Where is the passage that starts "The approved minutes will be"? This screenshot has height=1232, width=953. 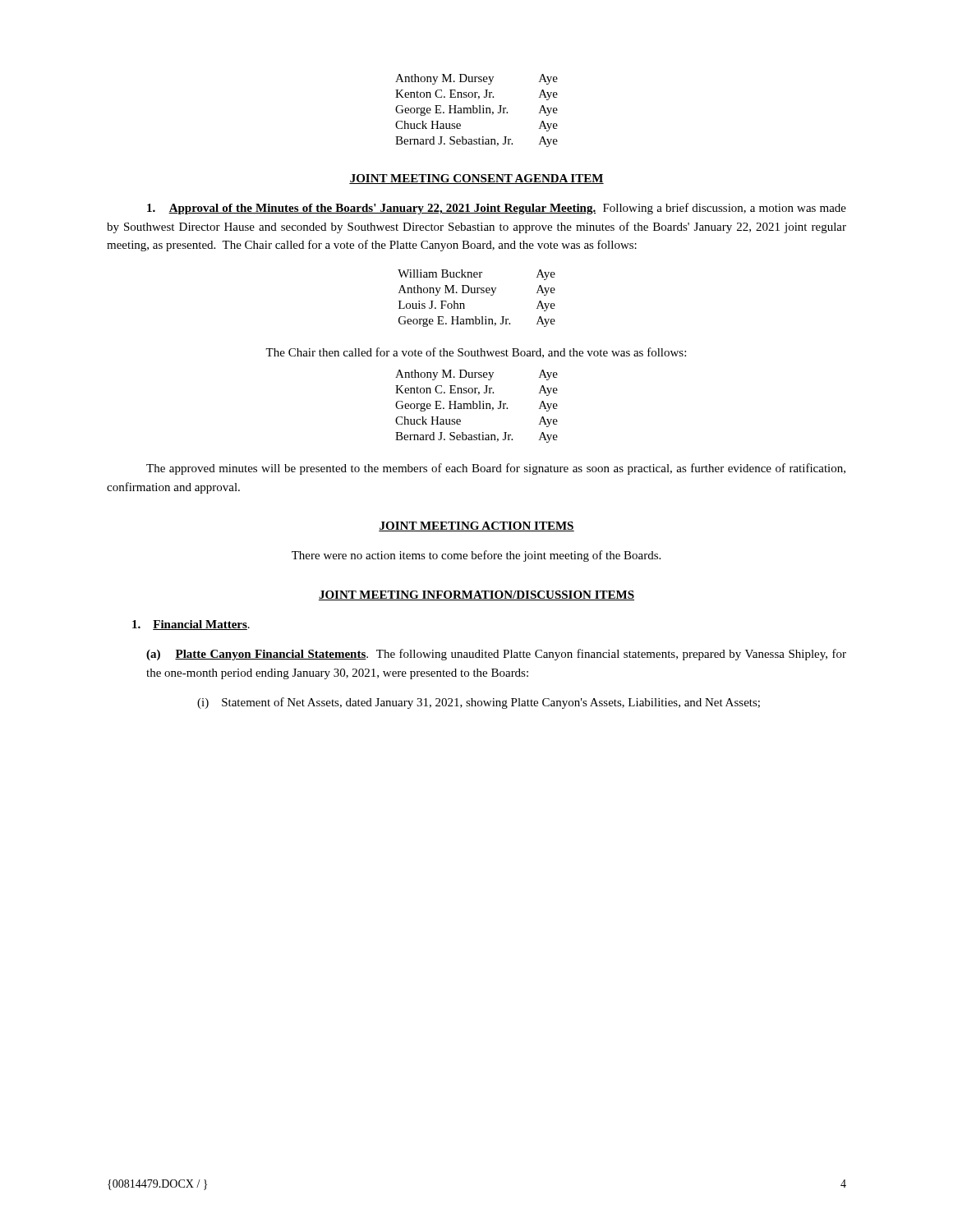[x=476, y=477]
